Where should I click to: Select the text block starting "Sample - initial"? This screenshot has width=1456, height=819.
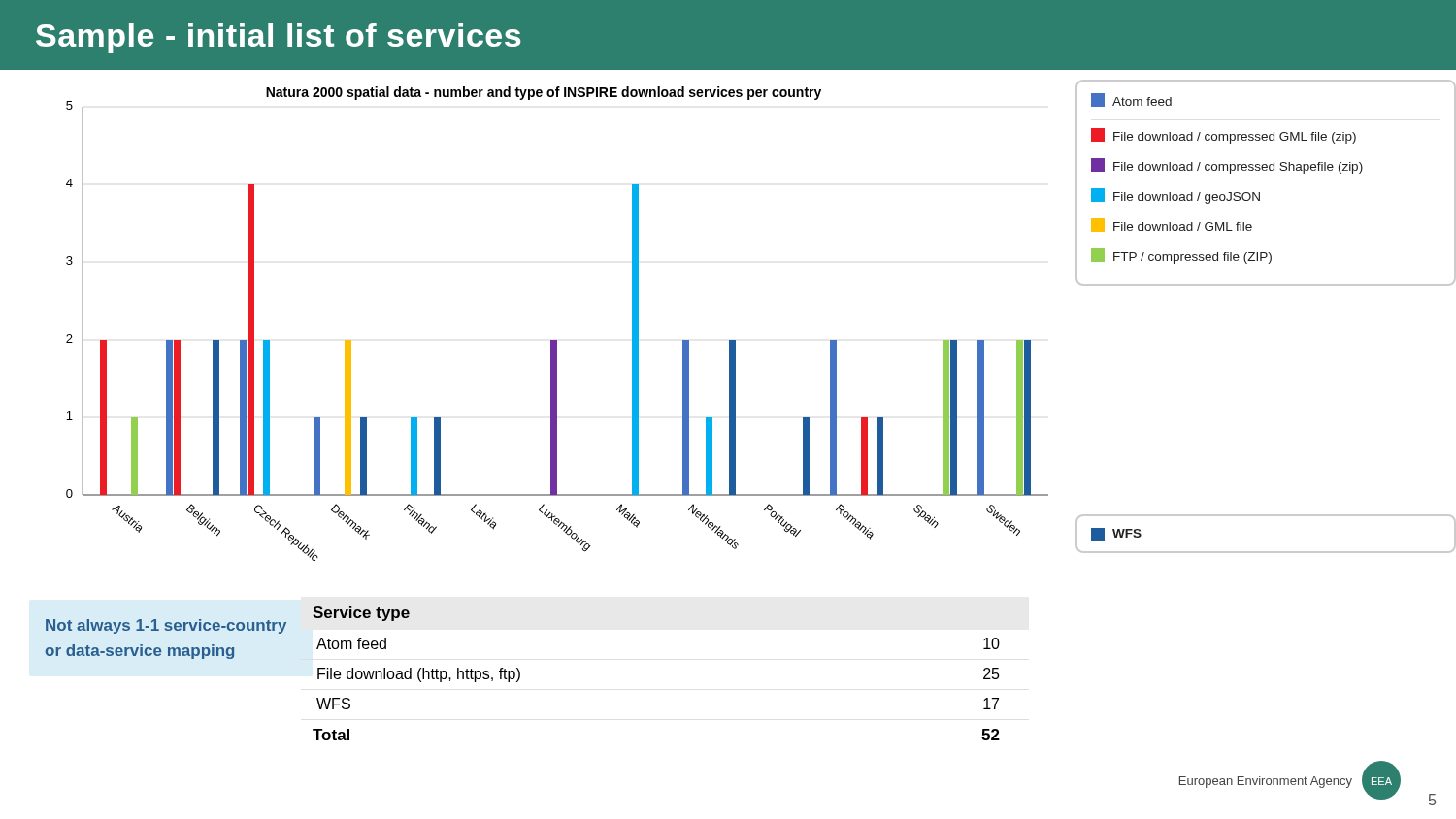point(279,35)
